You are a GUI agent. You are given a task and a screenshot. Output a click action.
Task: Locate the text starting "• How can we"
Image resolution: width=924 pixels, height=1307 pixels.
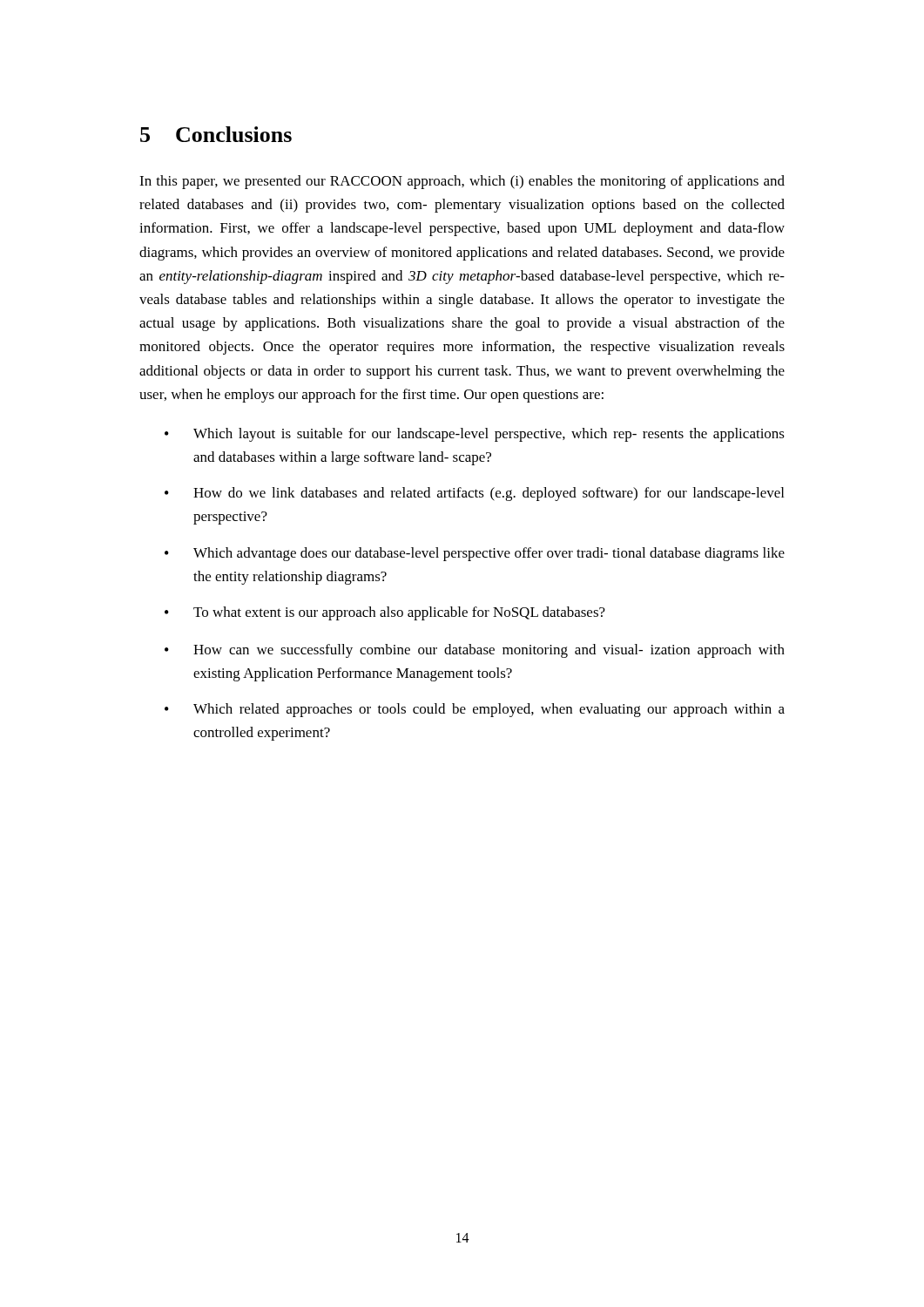pos(474,661)
